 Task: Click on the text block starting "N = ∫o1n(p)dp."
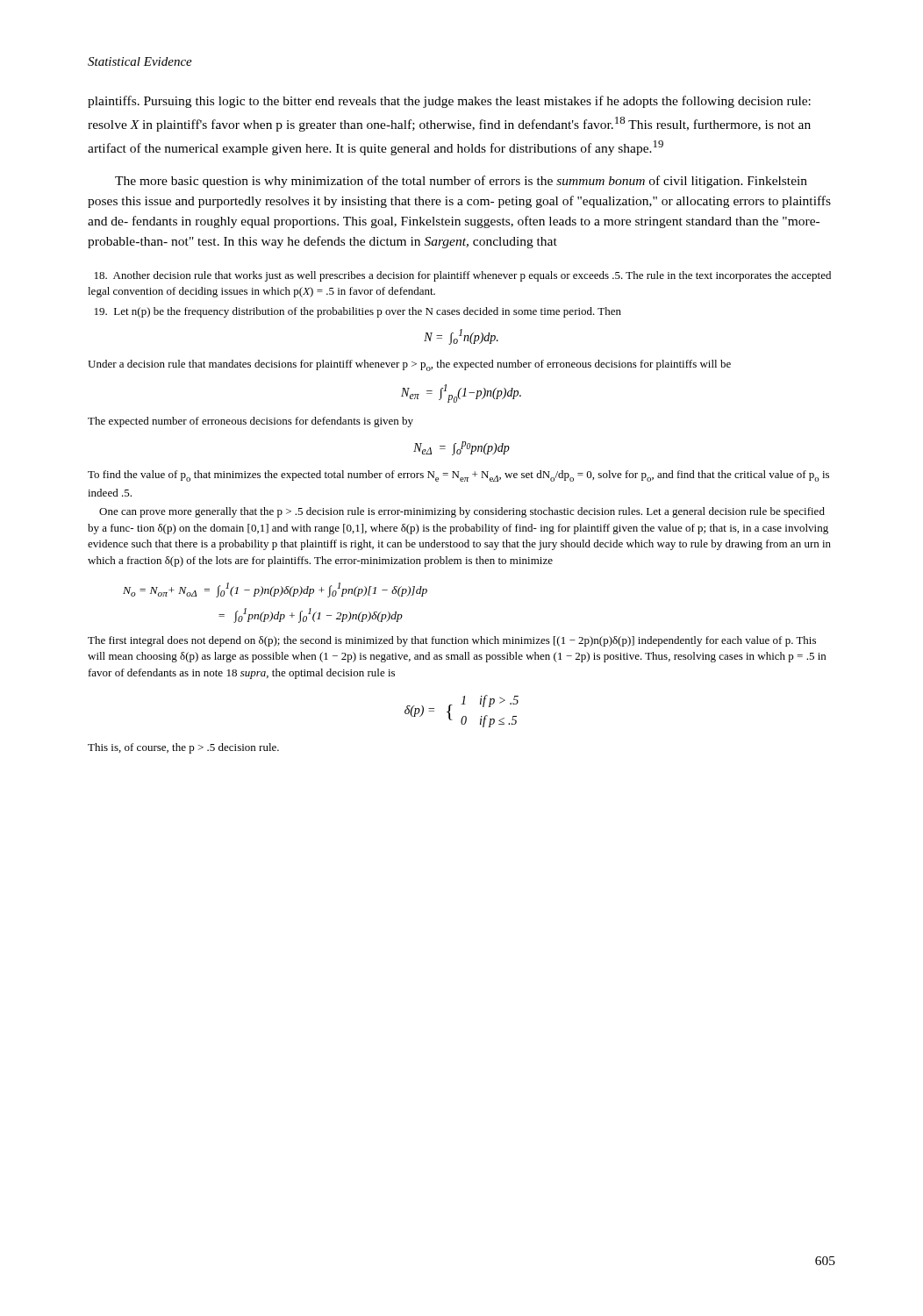pyautogui.click(x=462, y=337)
